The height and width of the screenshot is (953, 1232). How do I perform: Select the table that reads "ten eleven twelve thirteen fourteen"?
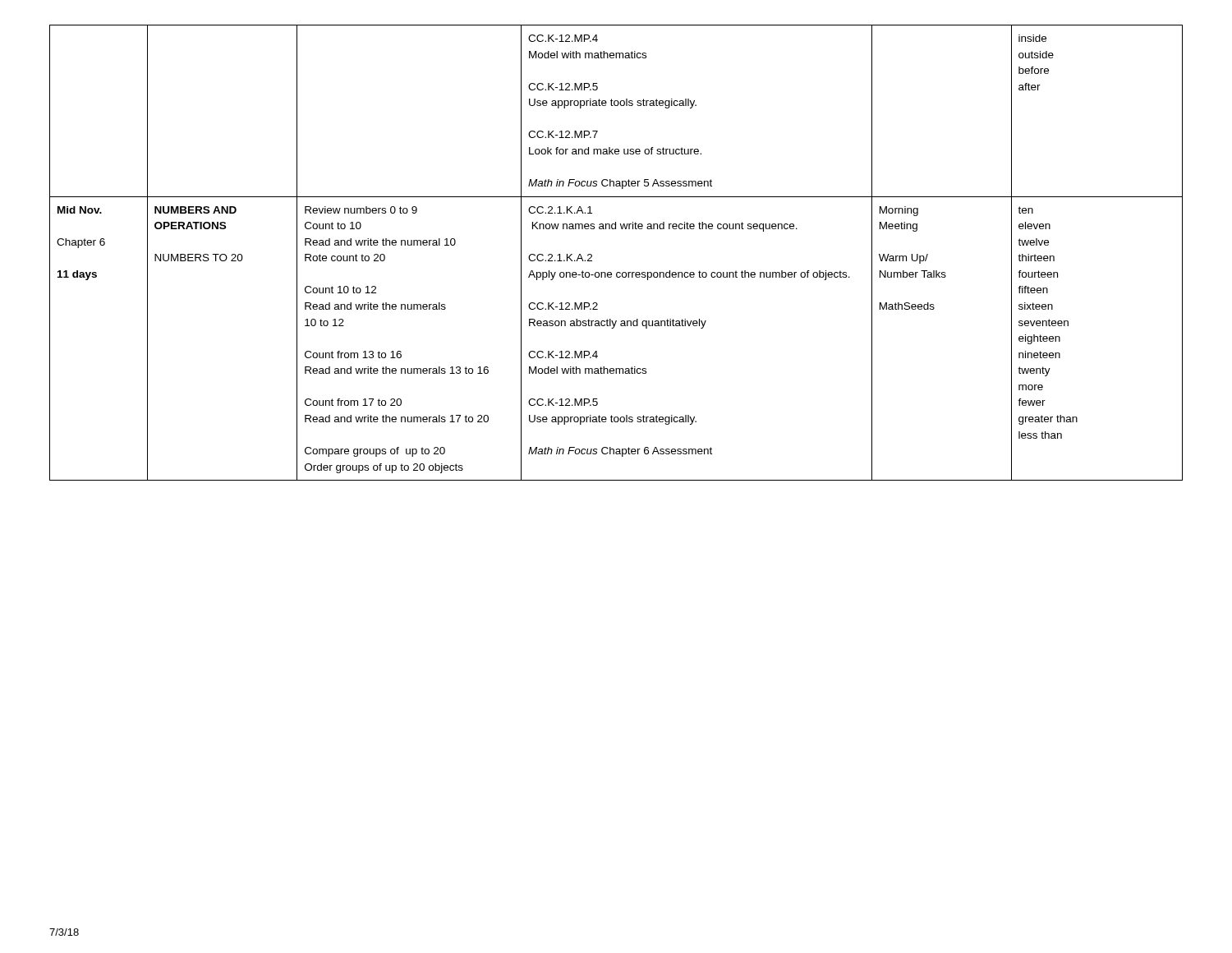(x=616, y=253)
